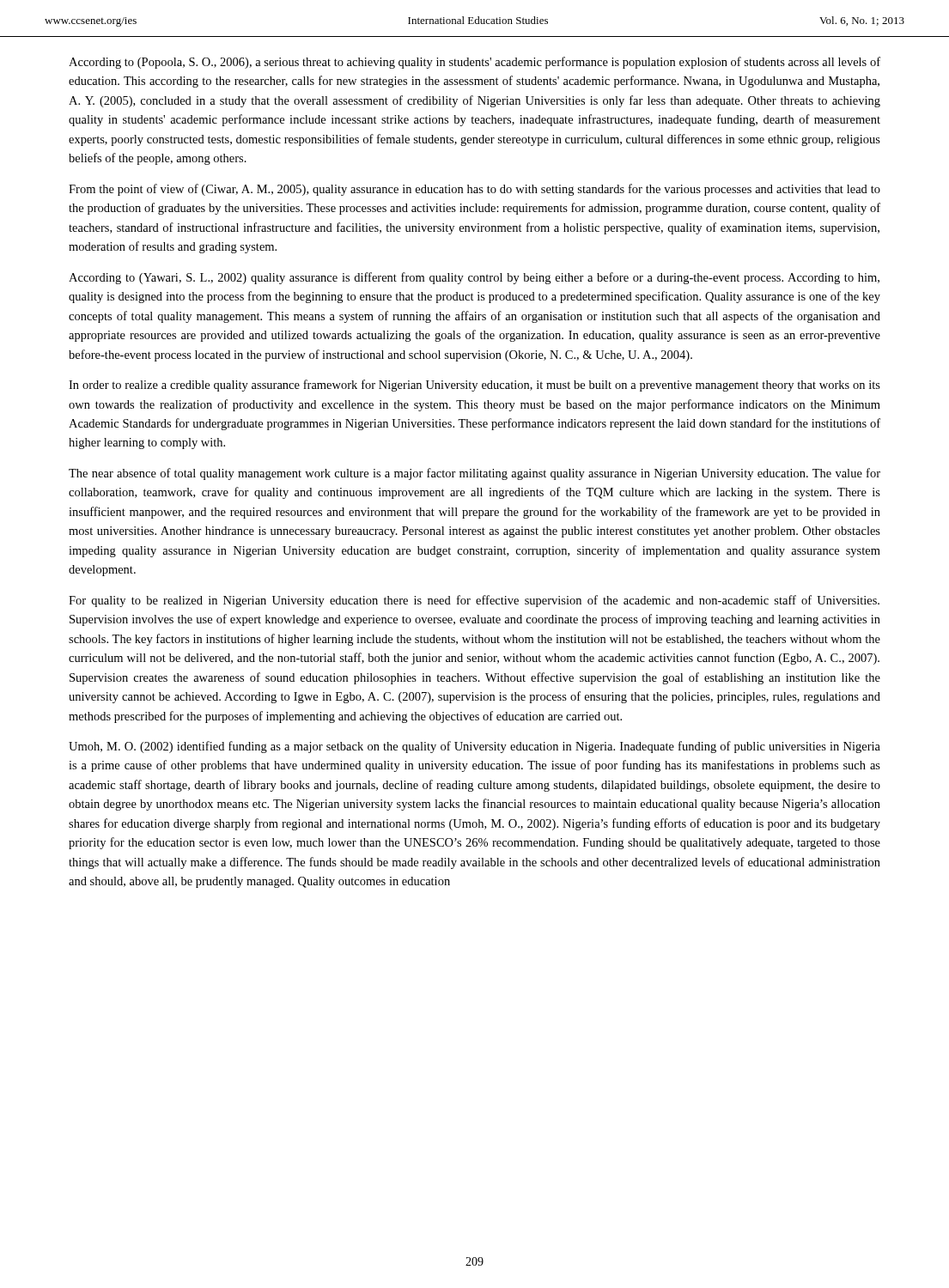Click on the text block containing "Umoh, M. O. (2002)"
Viewport: 949px width, 1288px height.
(x=474, y=814)
